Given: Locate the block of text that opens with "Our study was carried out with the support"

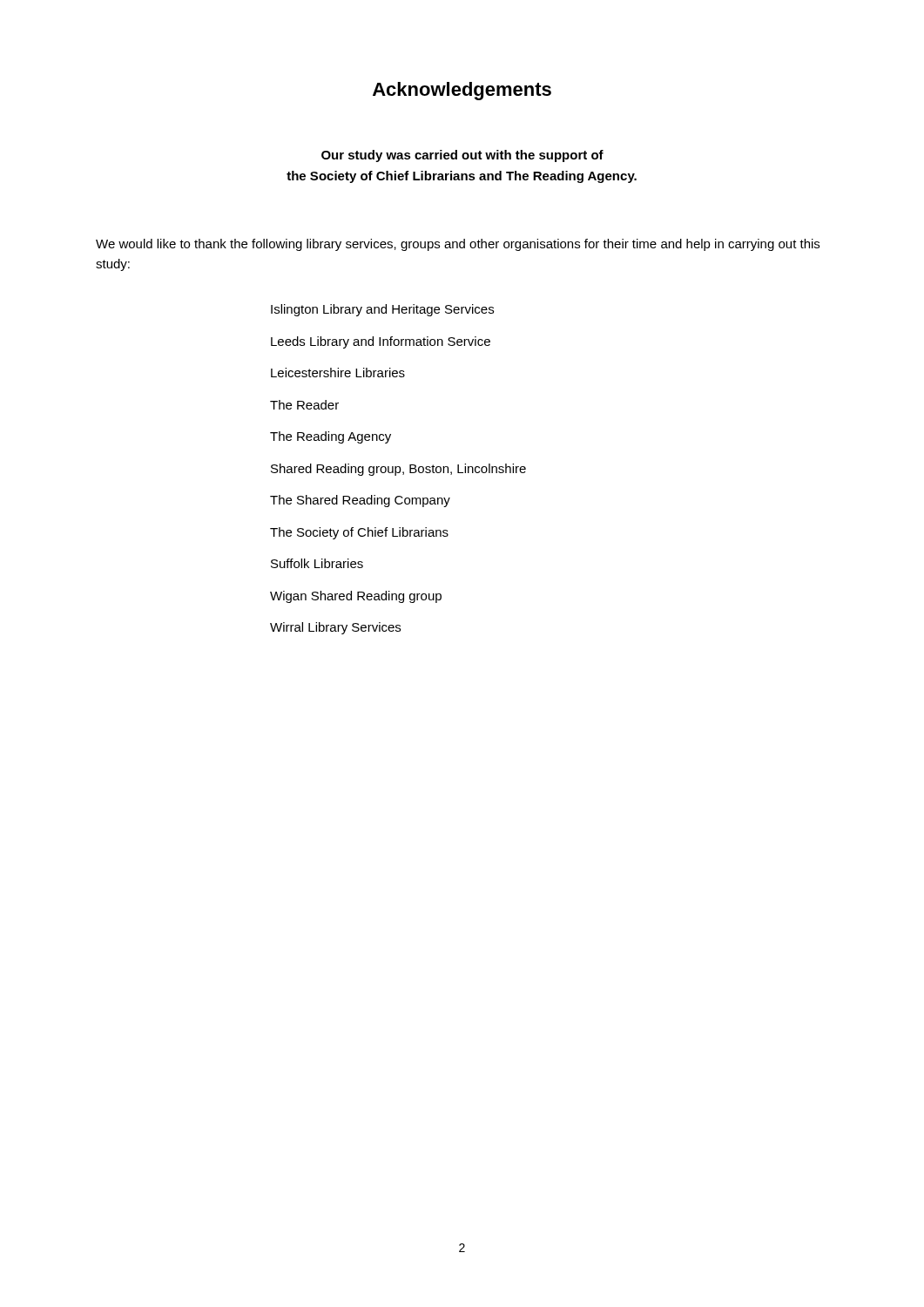Looking at the screenshot, I should click(462, 166).
